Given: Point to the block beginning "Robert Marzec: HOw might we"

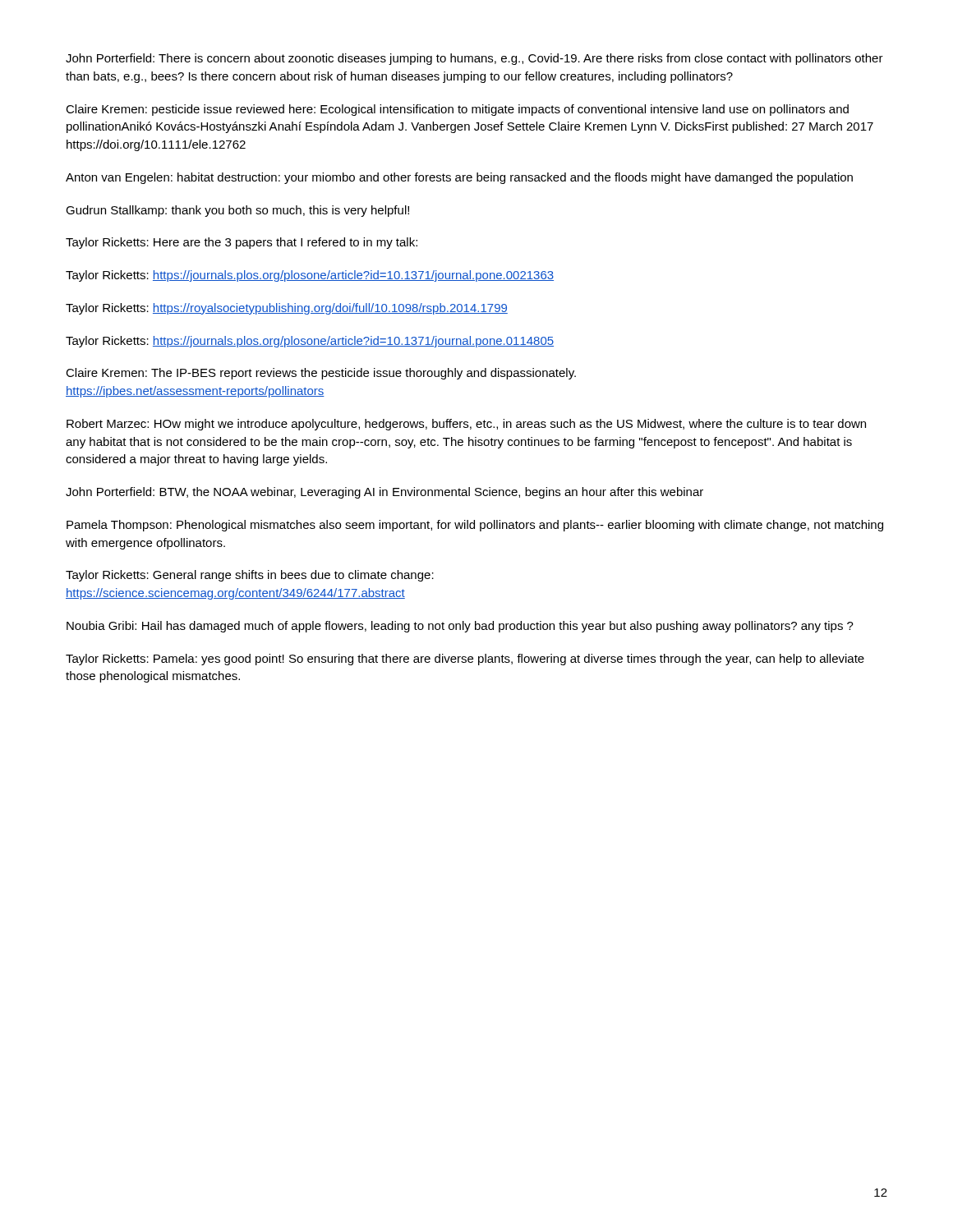Looking at the screenshot, I should 466,441.
